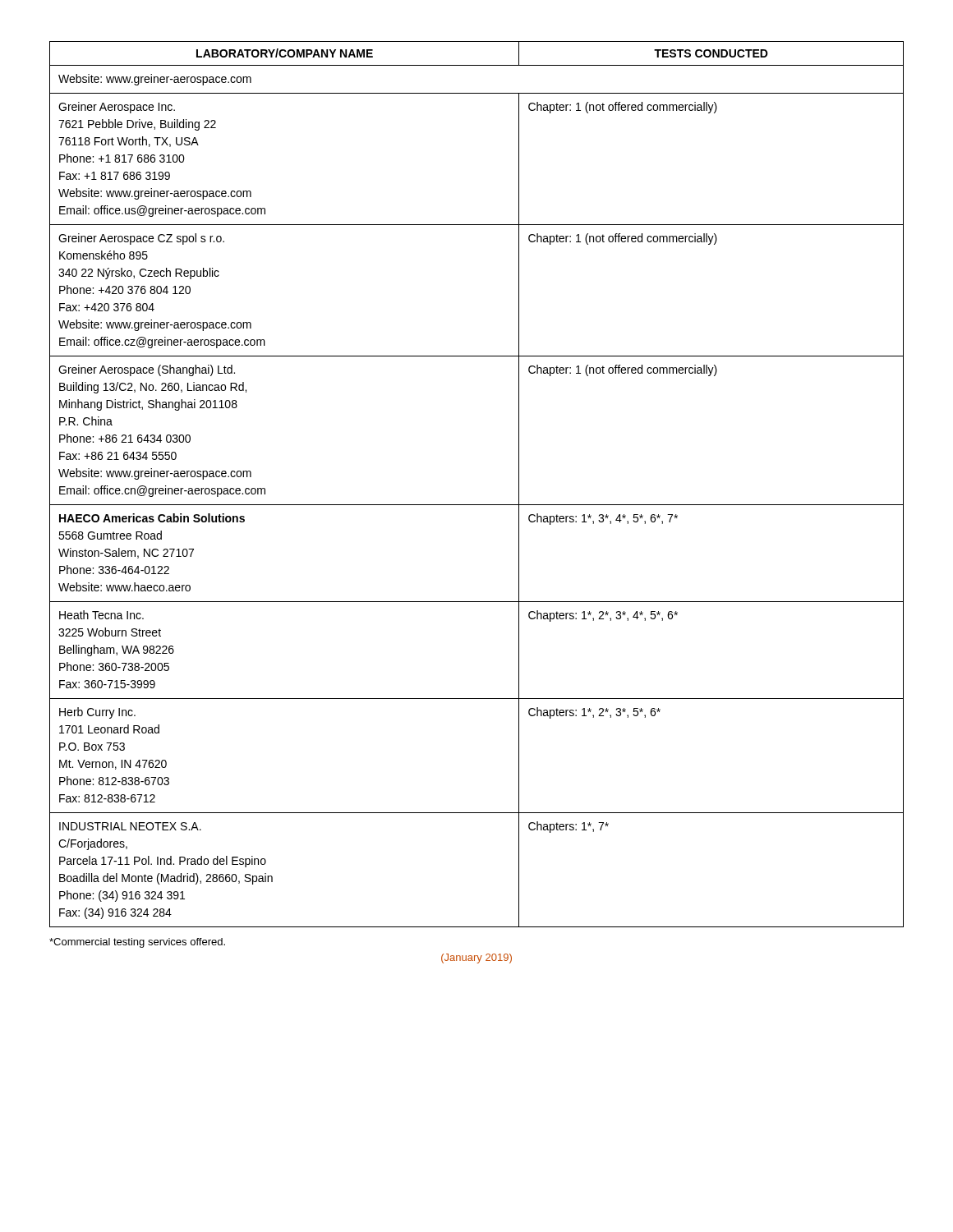Click where it says "Commercial testing services offered."

pos(138,942)
